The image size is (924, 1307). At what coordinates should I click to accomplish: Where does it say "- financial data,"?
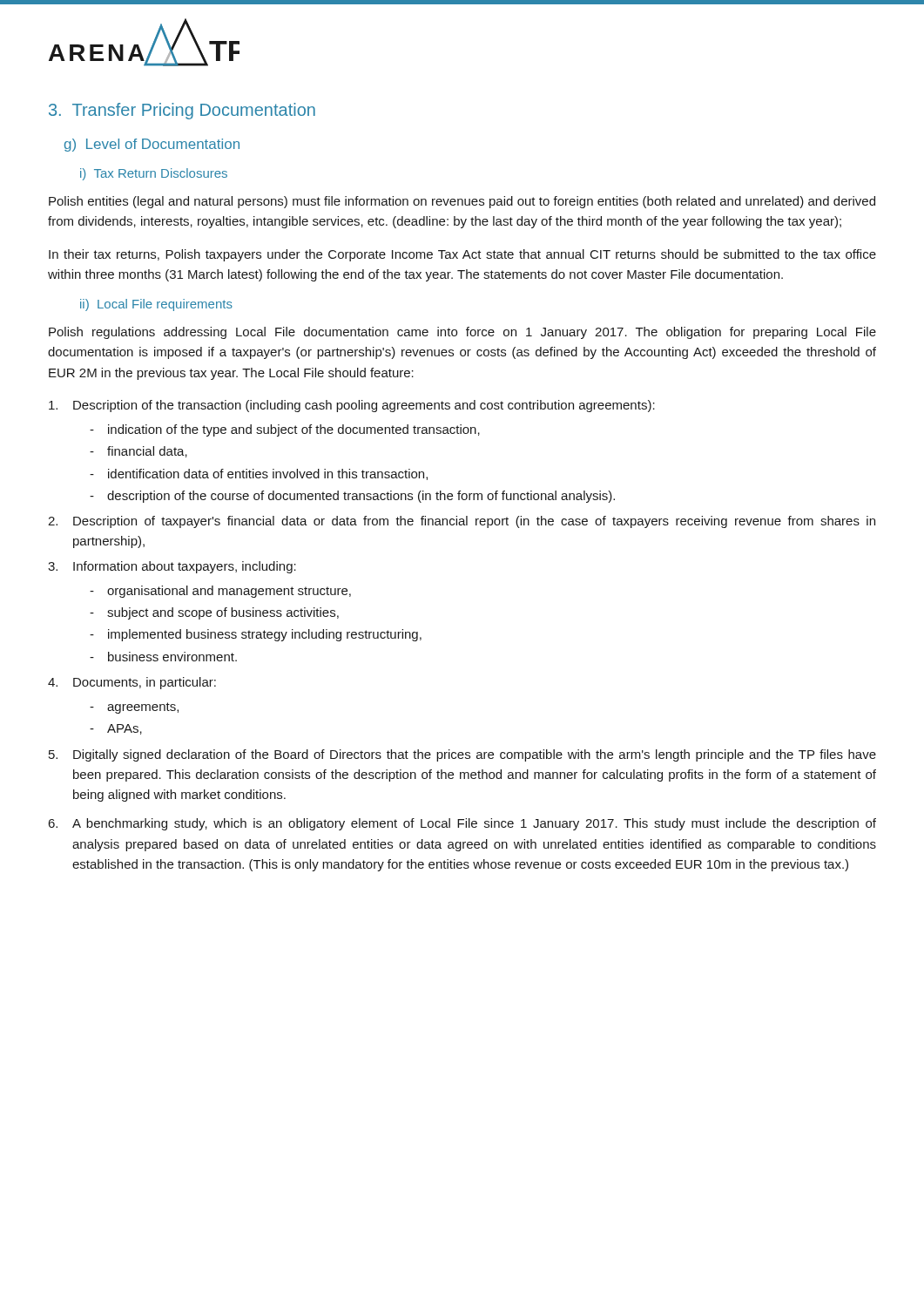tap(139, 451)
